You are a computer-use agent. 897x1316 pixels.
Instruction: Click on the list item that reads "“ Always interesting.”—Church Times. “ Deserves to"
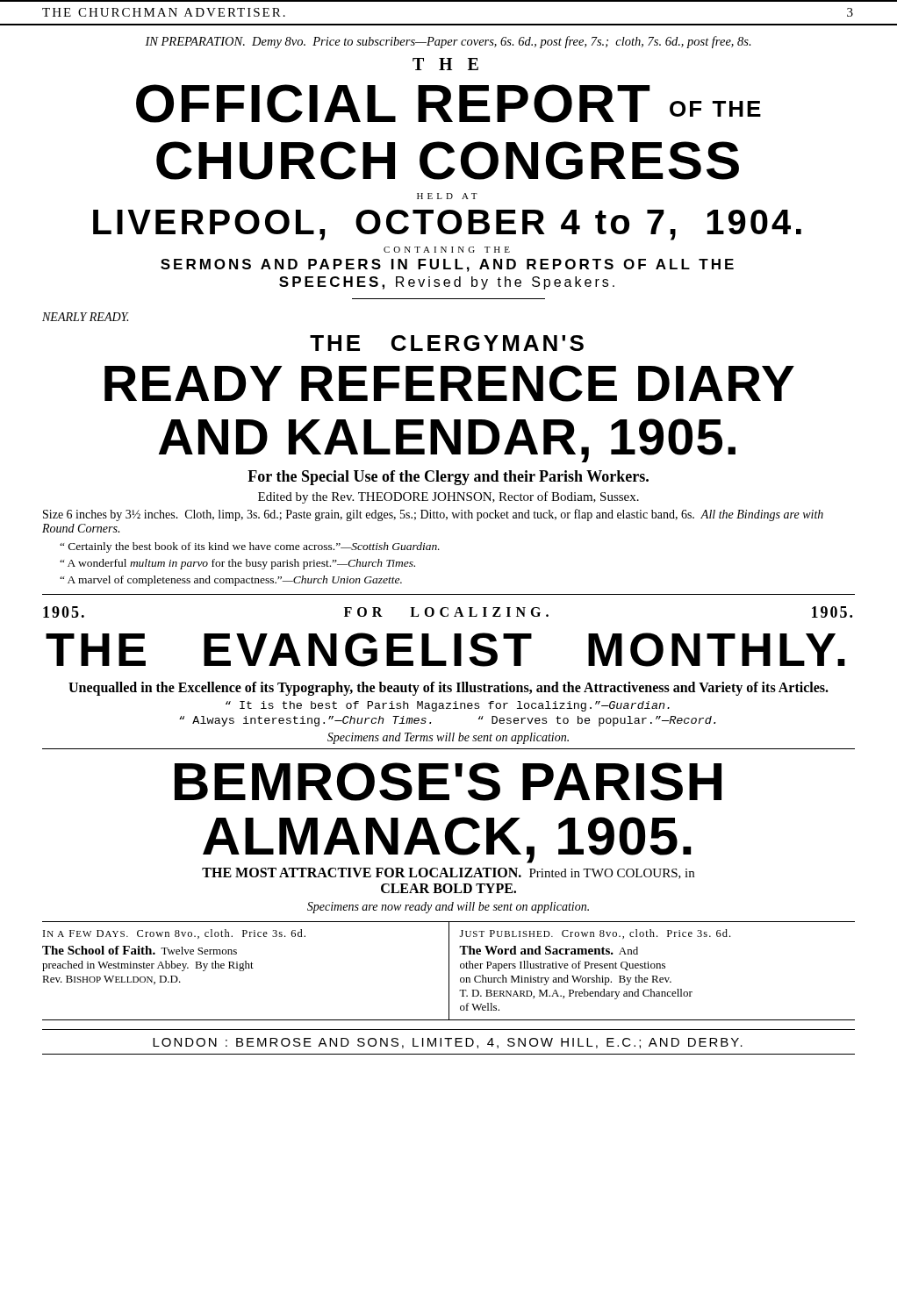448,721
